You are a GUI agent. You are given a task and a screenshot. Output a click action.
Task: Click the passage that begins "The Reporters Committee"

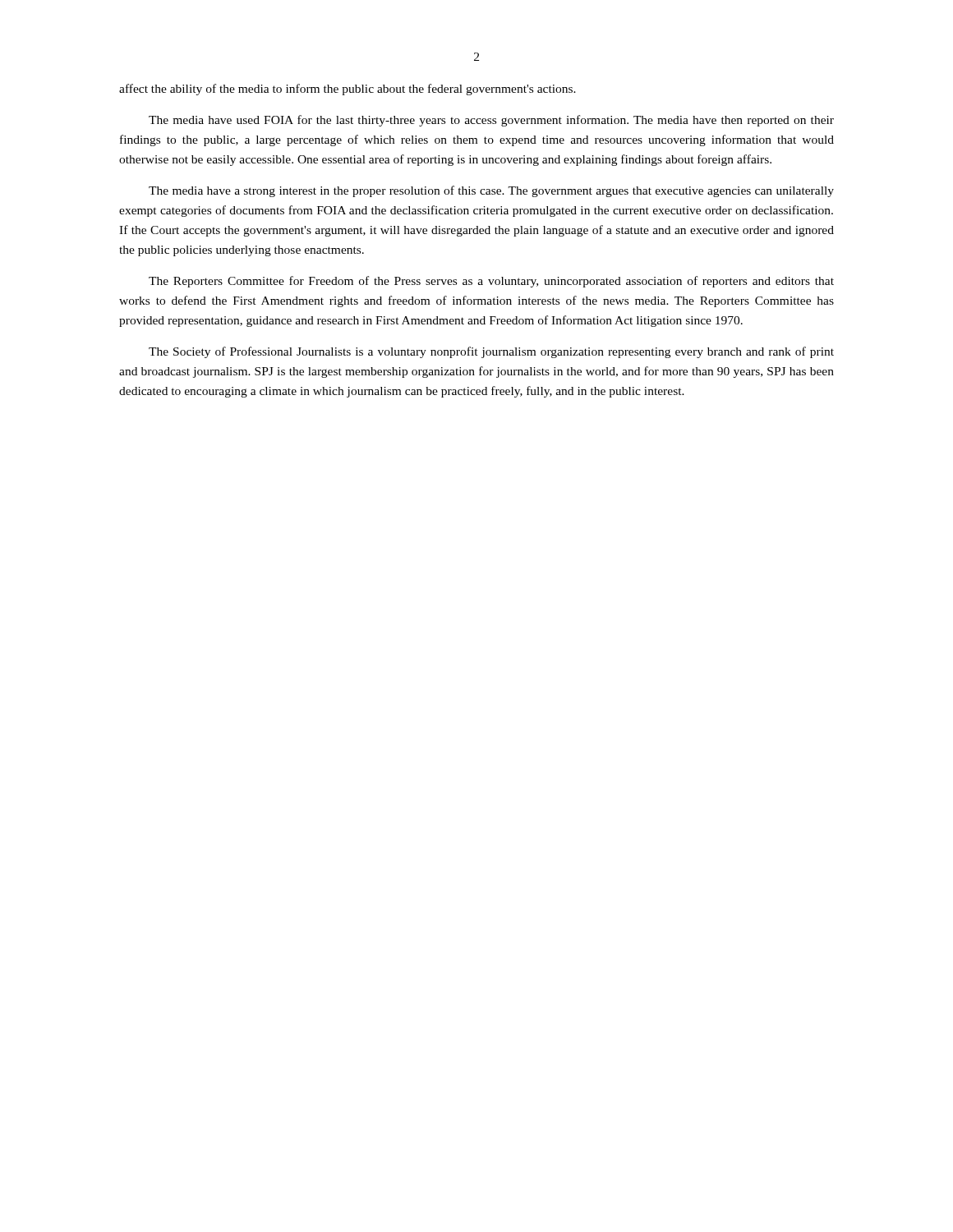point(476,300)
